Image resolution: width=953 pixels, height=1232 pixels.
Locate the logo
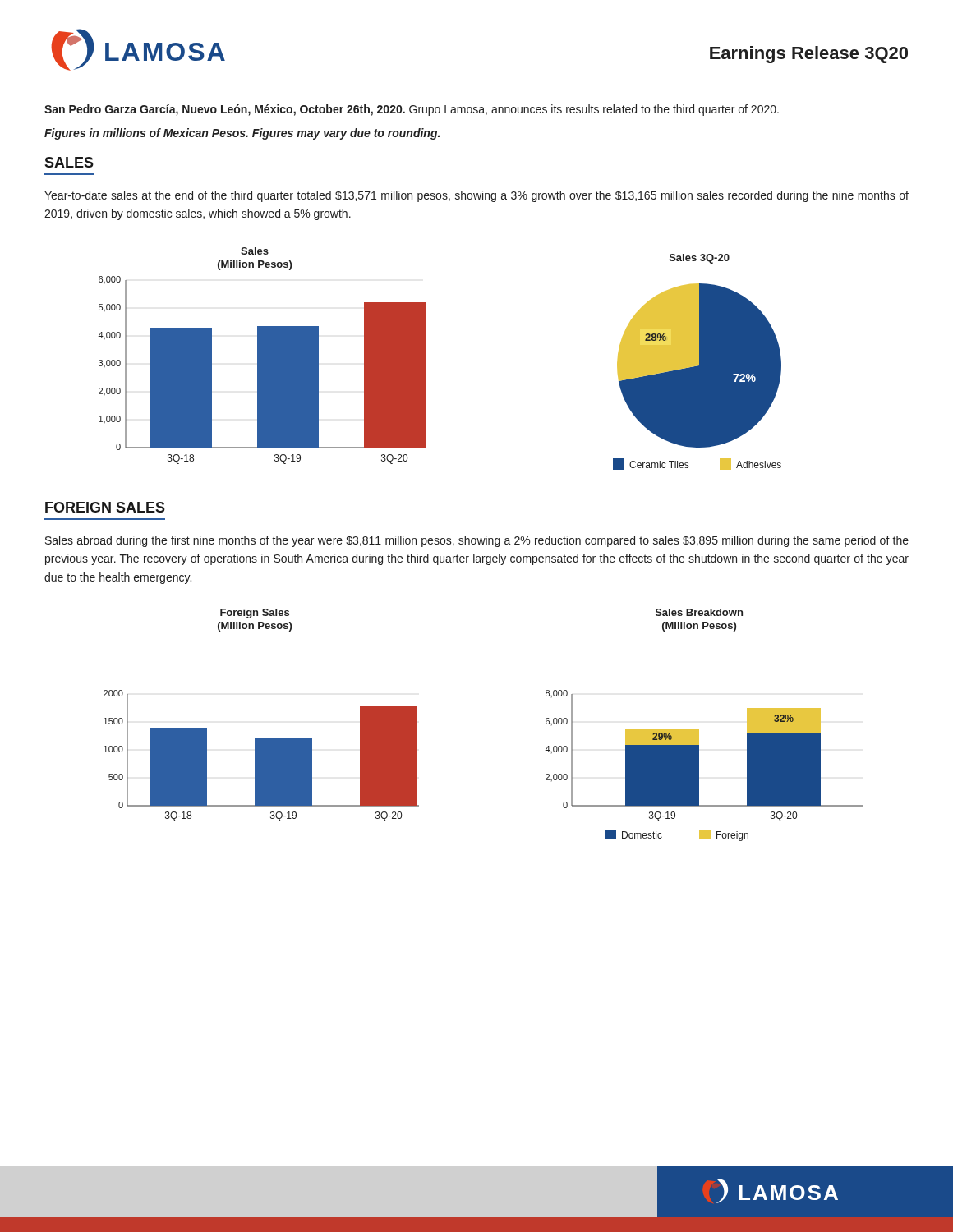135,53
